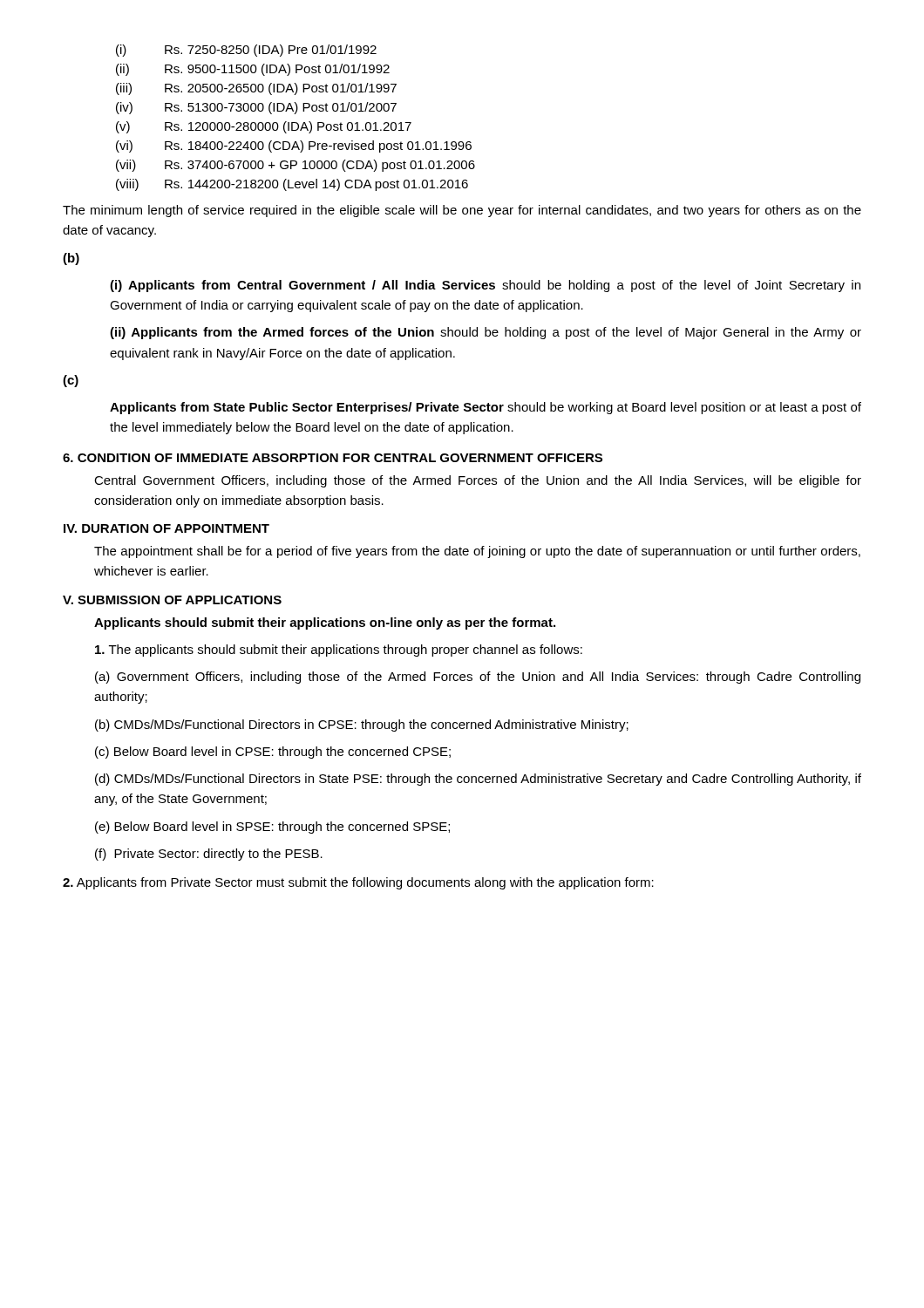Select the text block with the text "Applicants from State Public Sector Enterprises/ Private Sector"

486,417
